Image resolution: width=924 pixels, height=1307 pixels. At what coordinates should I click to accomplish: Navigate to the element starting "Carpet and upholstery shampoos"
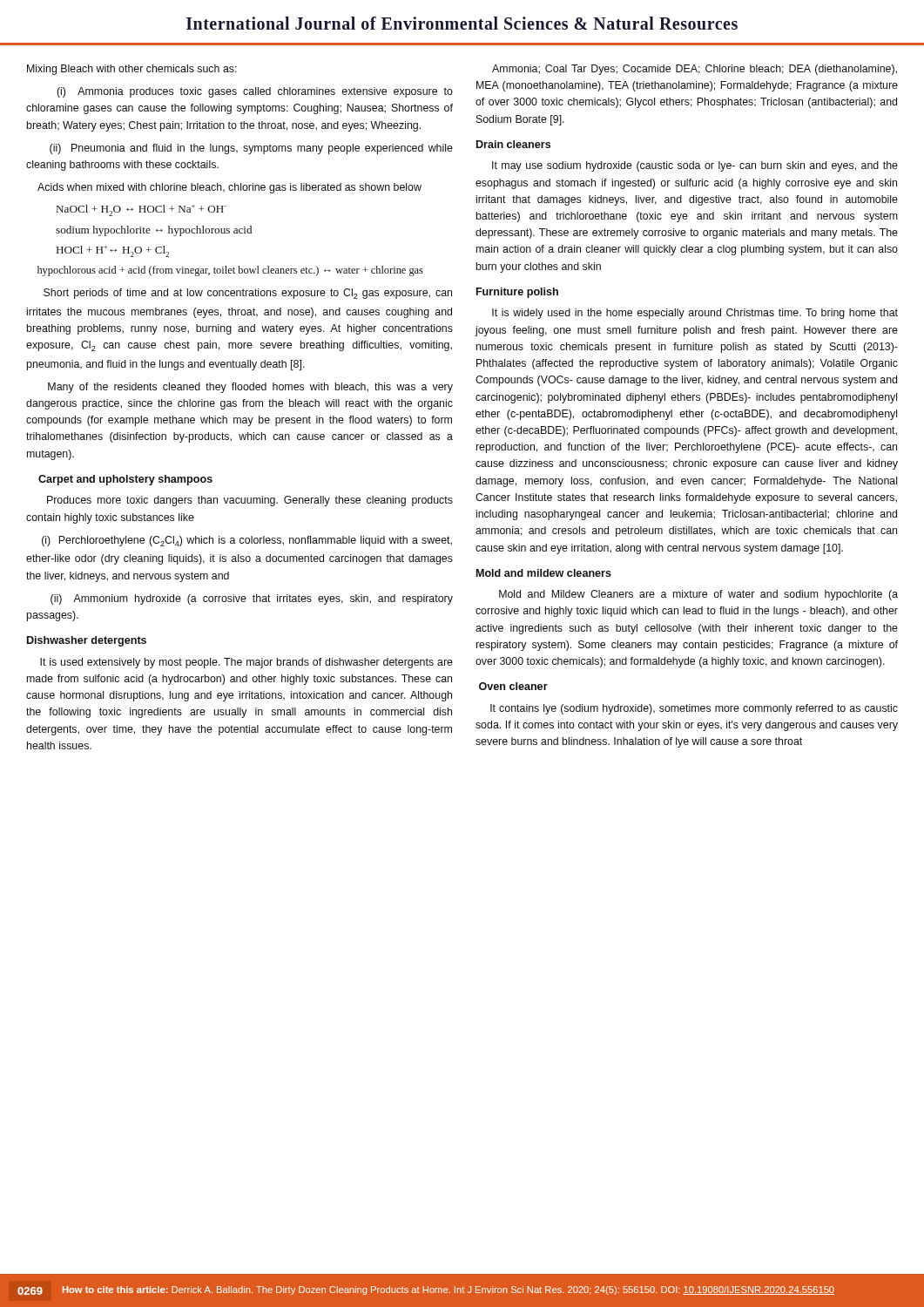pos(119,479)
